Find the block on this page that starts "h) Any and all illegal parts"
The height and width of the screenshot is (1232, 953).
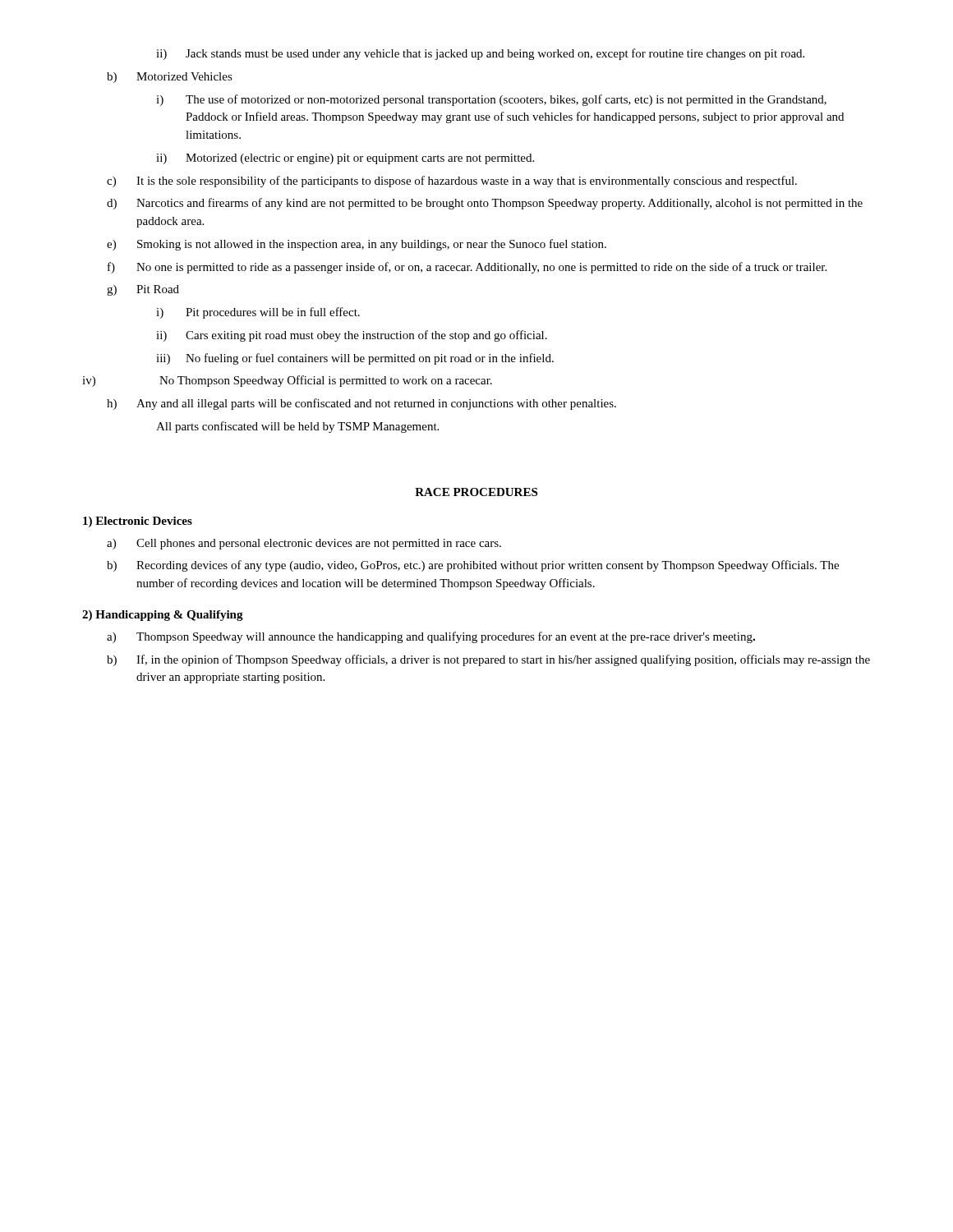pyautogui.click(x=489, y=404)
